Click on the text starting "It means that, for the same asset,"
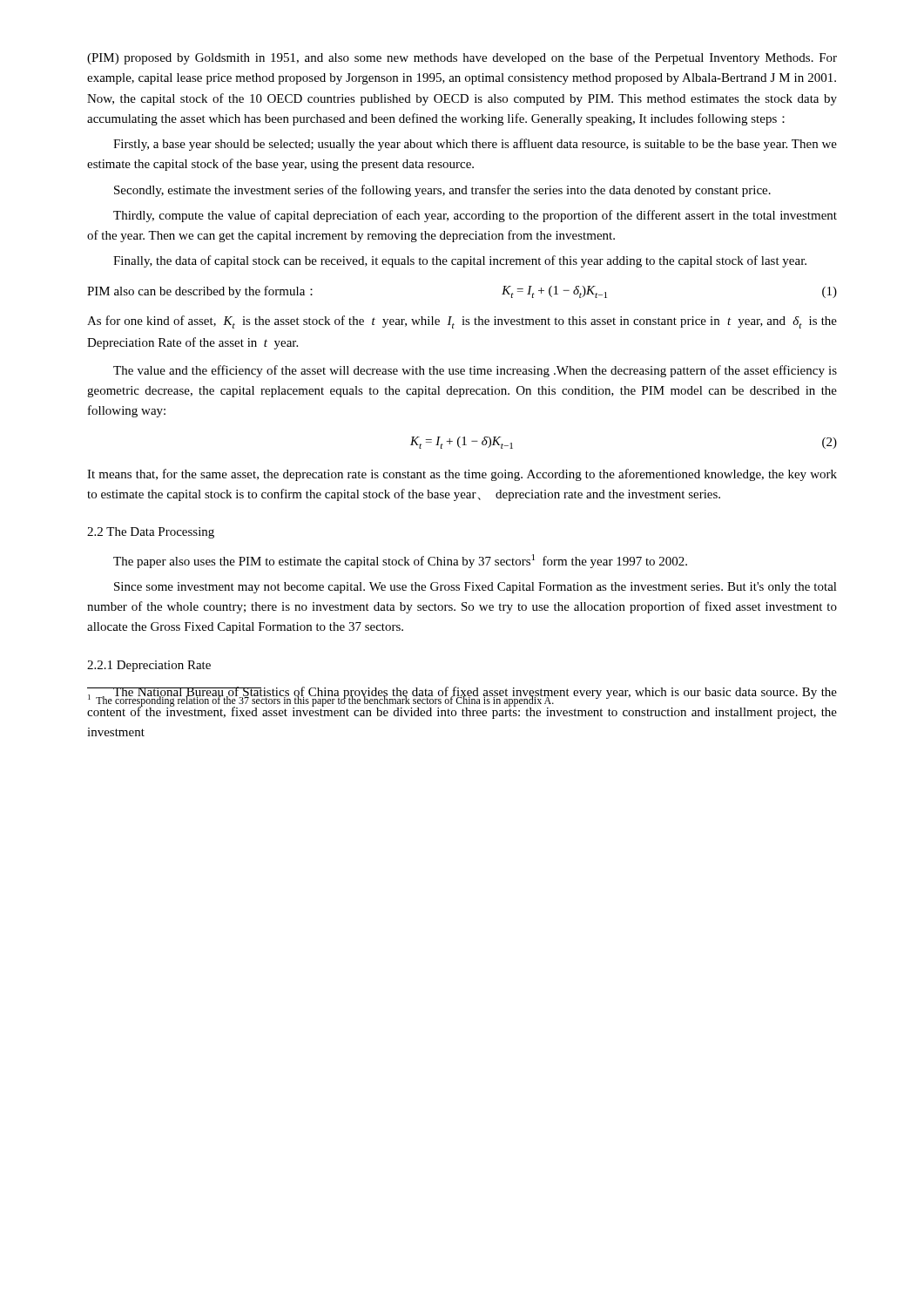Viewport: 924px width, 1307px height. pos(462,485)
